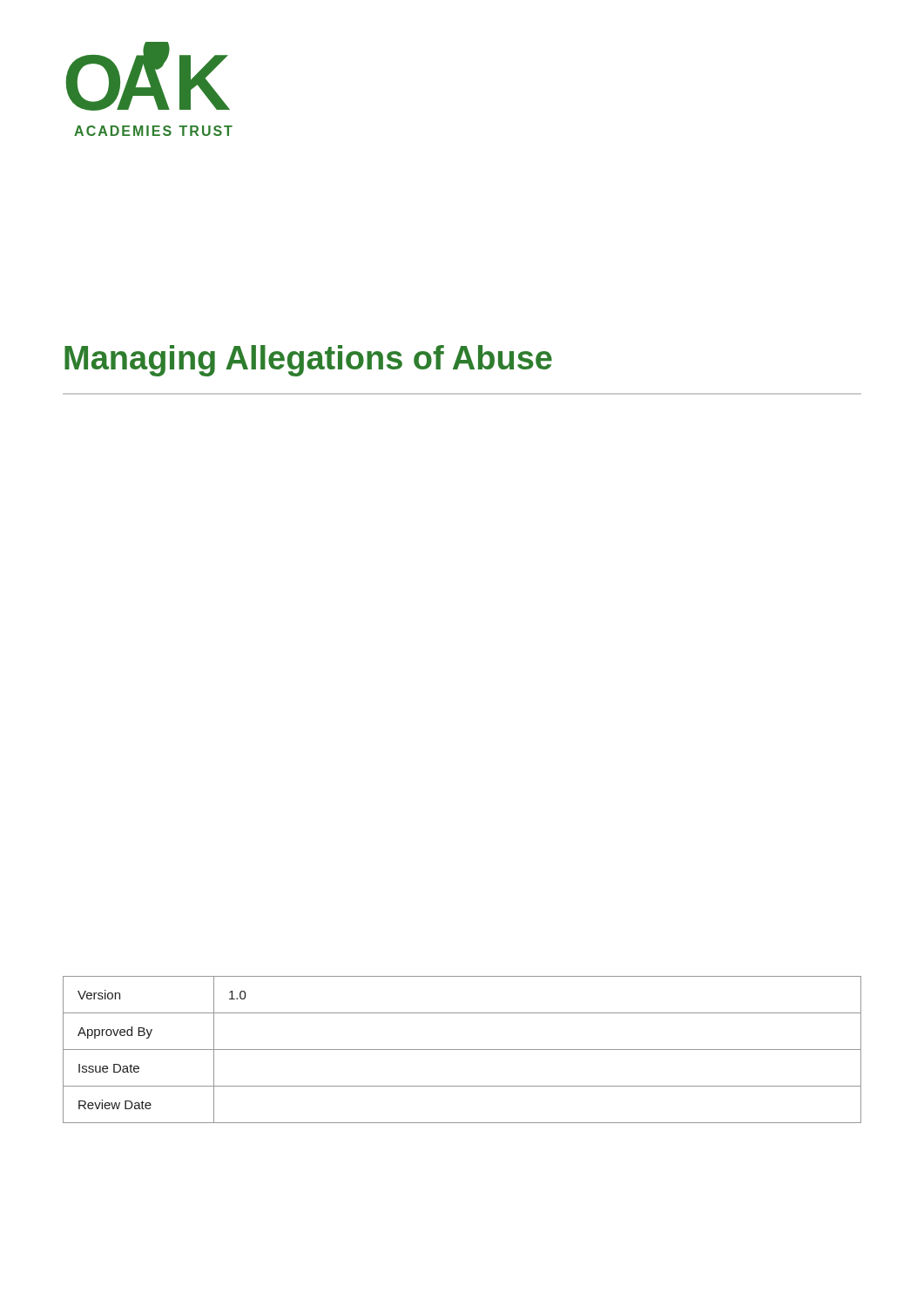Locate the table with the text "Approved By"
The width and height of the screenshot is (924, 1307).
[x=462, y=1050]
